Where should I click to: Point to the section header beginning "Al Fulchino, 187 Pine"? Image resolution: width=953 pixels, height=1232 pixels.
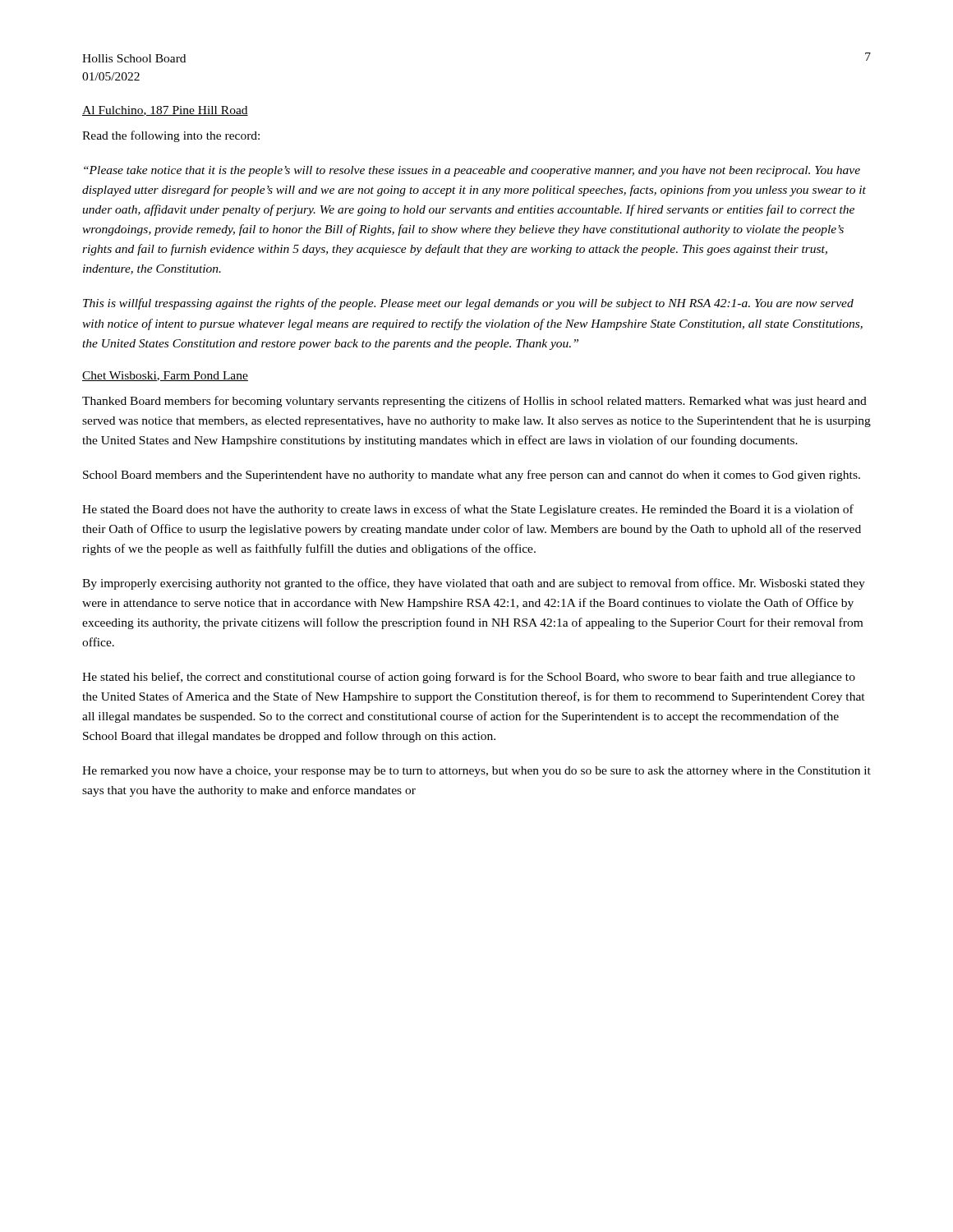pyautogui.click(x=165, y=110)
